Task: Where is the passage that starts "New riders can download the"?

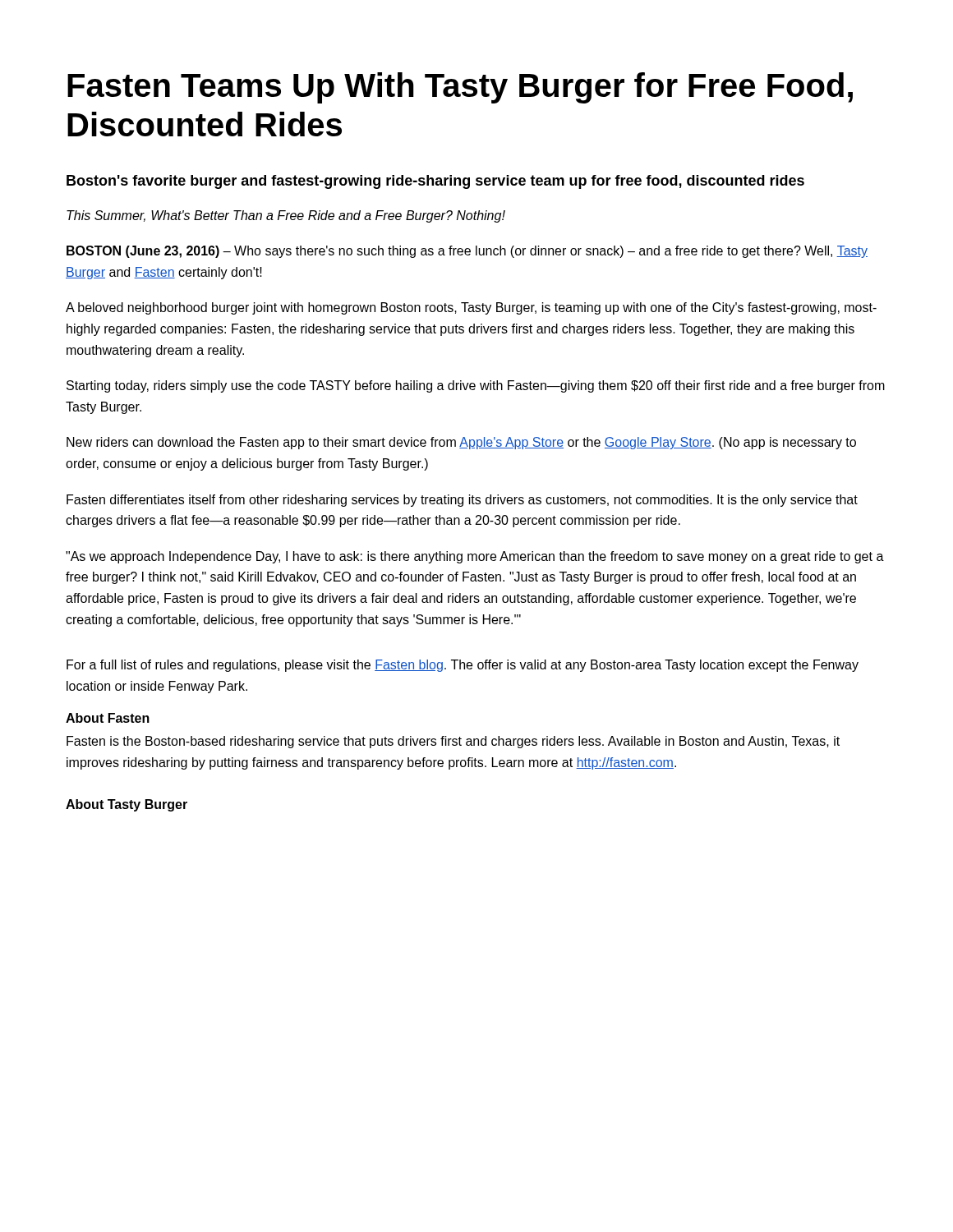Action: (x=461, y=453)
